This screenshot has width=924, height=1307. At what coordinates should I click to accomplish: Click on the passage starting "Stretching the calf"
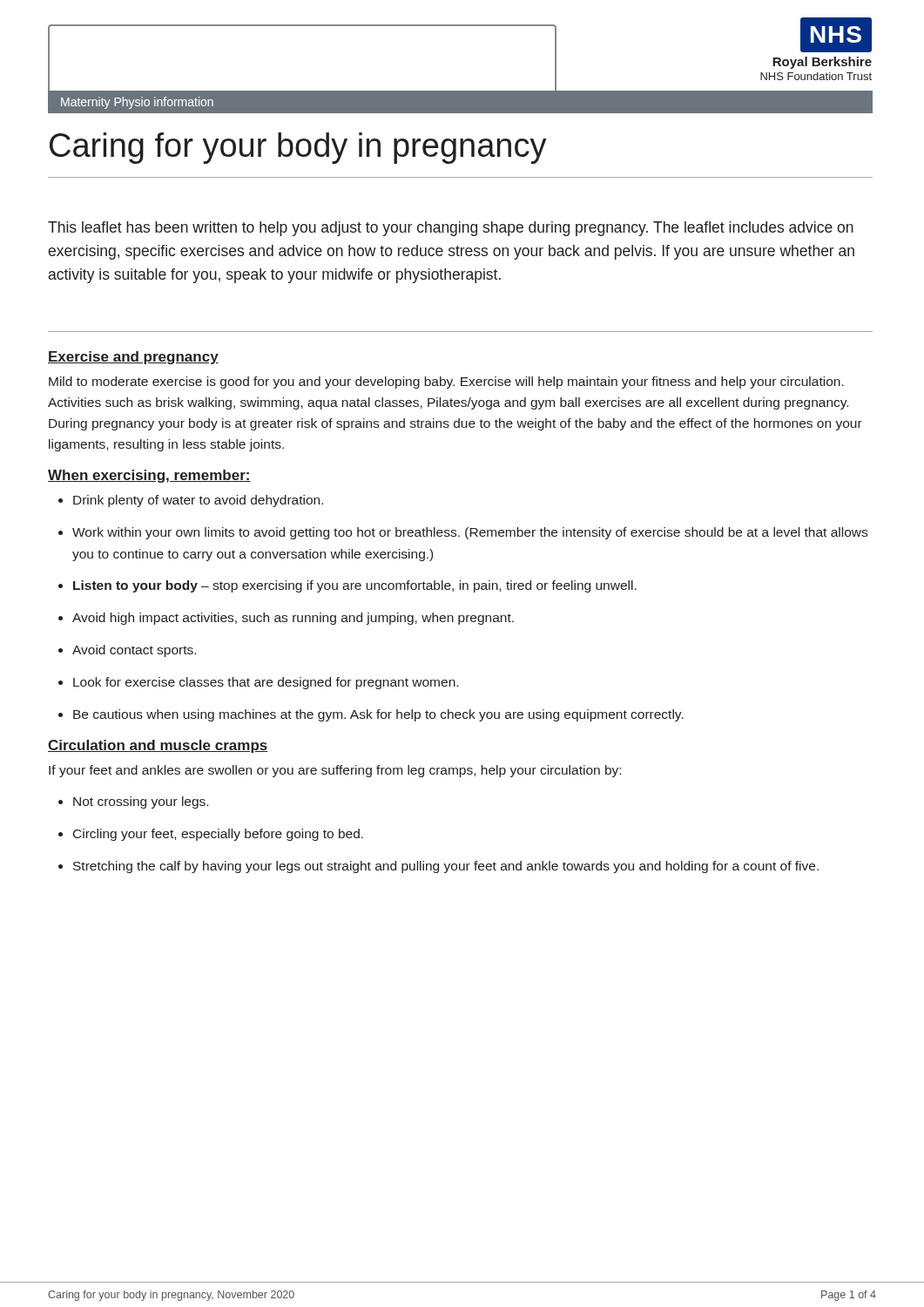[460, 866]
